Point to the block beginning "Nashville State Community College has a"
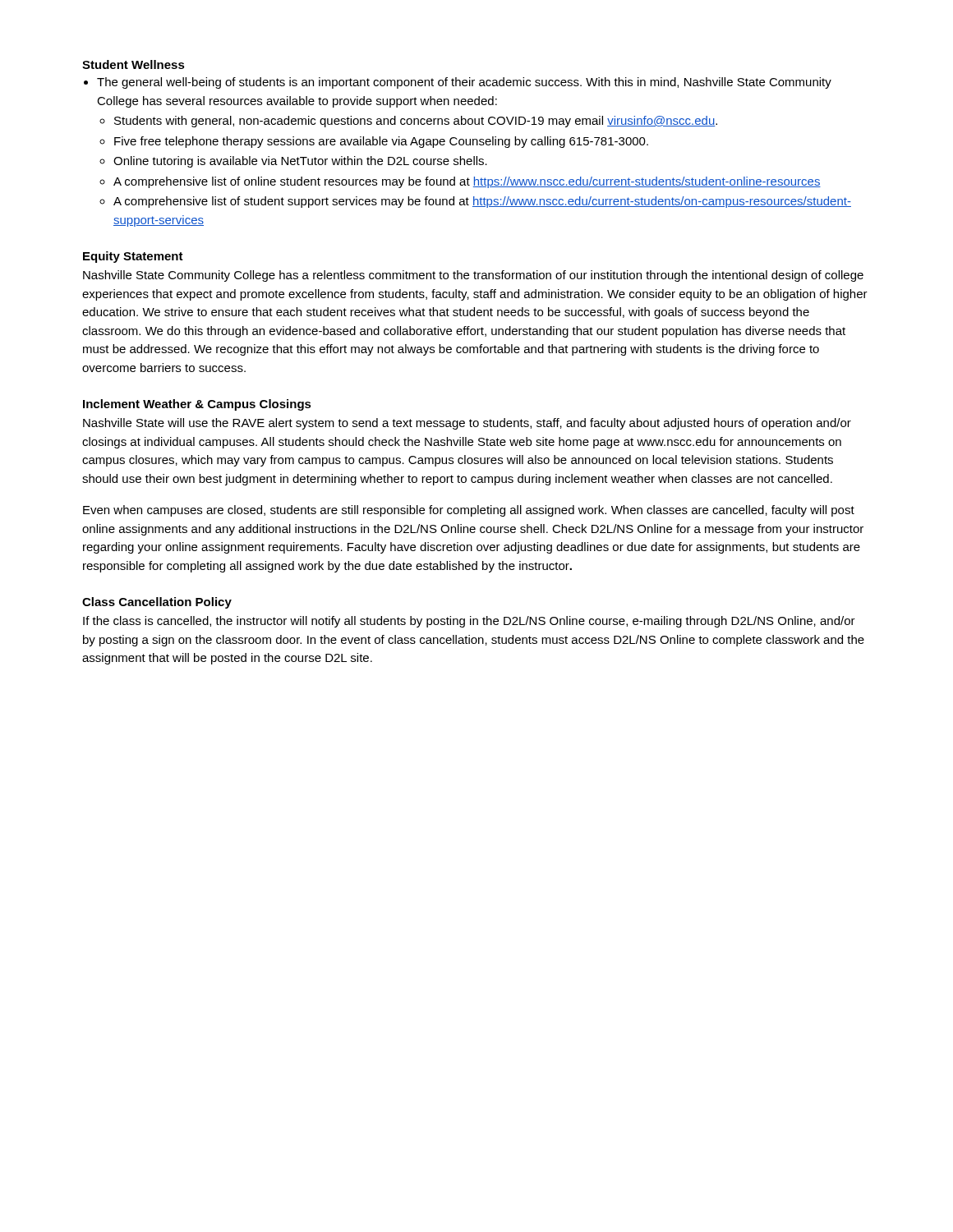The height and width of the screenshot is (1232, 953). tap(475, 321)
